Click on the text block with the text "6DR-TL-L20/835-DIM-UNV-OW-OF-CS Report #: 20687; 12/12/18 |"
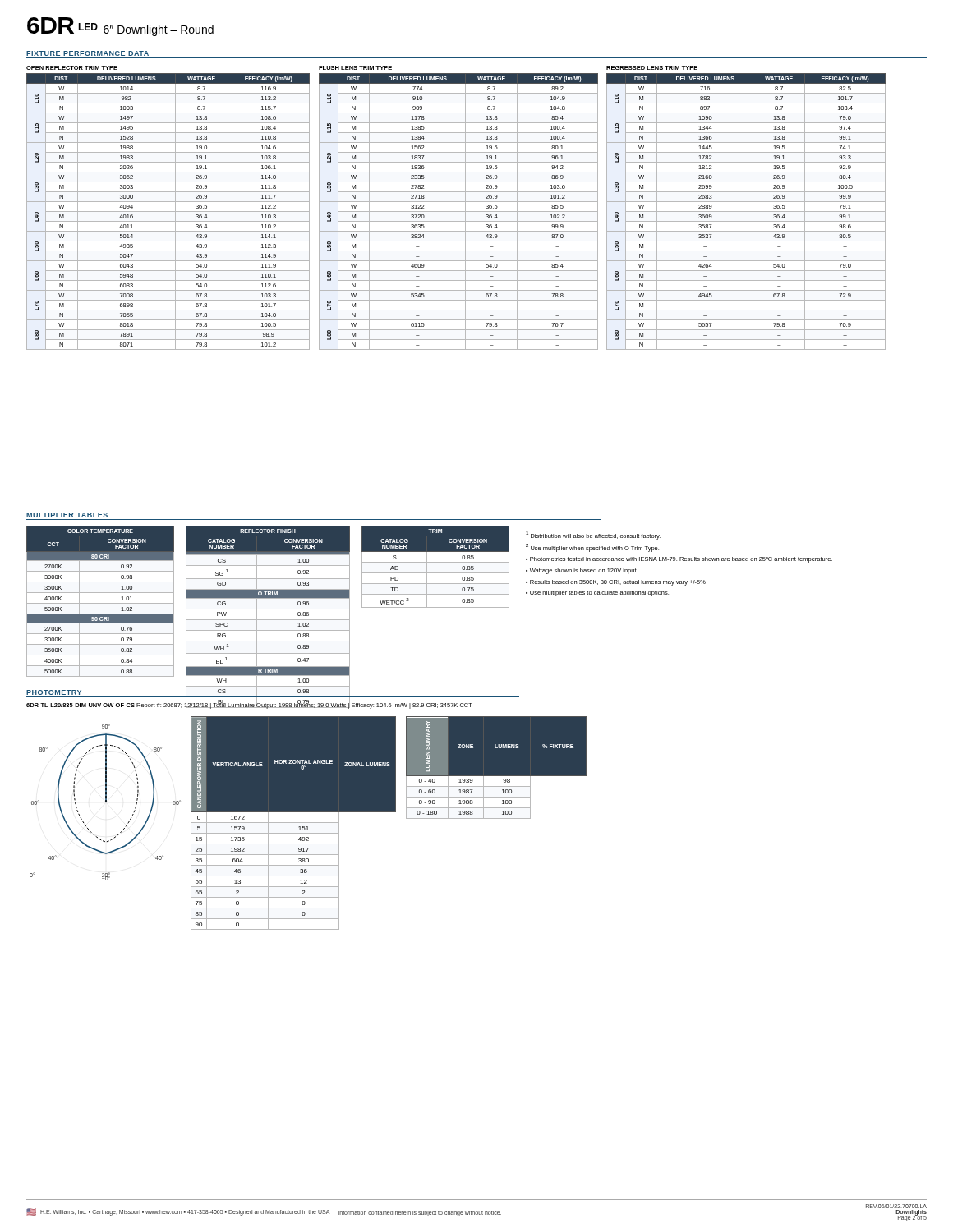Screen dimensions: 1232x953 point(249,705)
